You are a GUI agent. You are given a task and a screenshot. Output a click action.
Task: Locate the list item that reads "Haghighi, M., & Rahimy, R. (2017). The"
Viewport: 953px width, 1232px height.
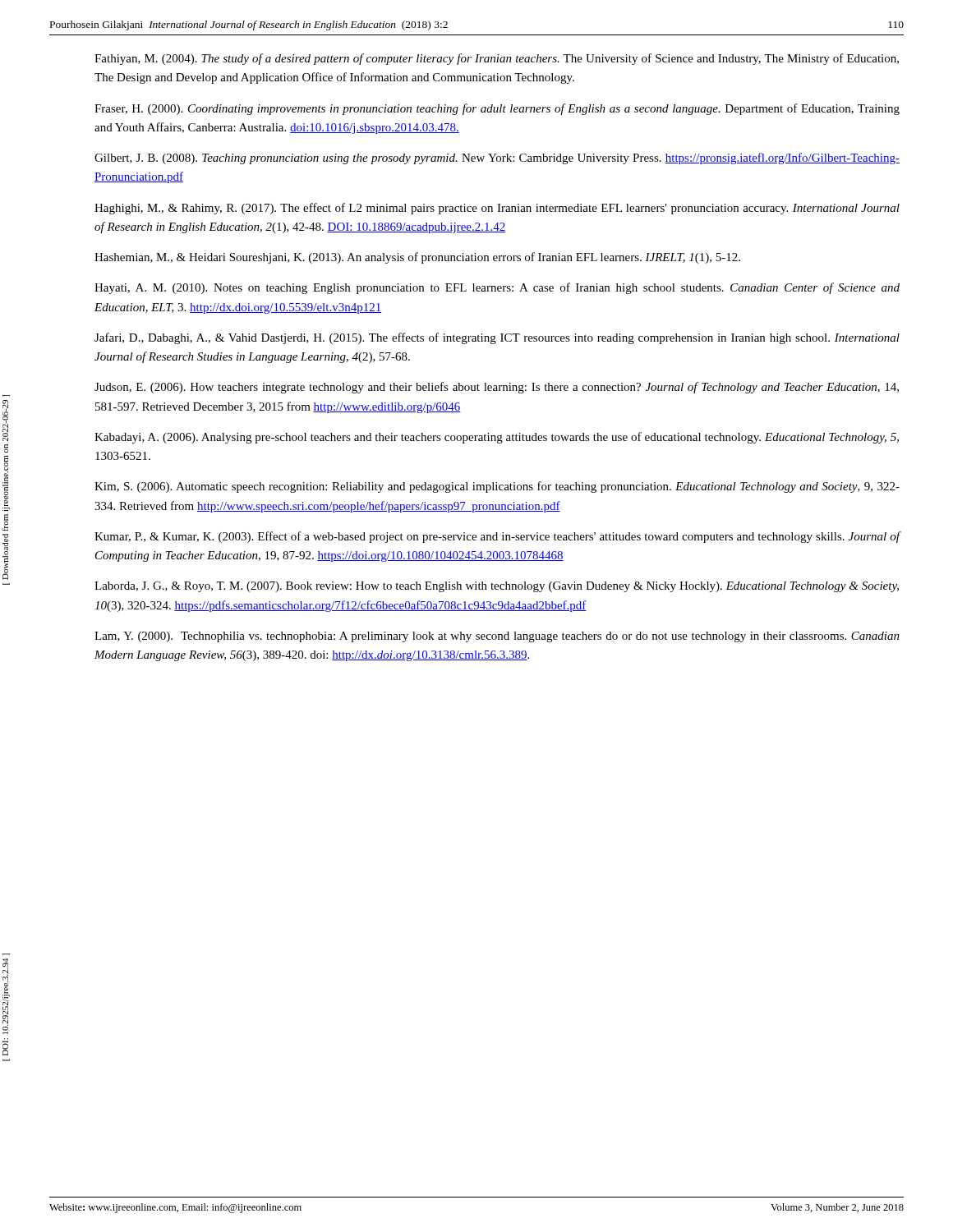click(483, 217)
